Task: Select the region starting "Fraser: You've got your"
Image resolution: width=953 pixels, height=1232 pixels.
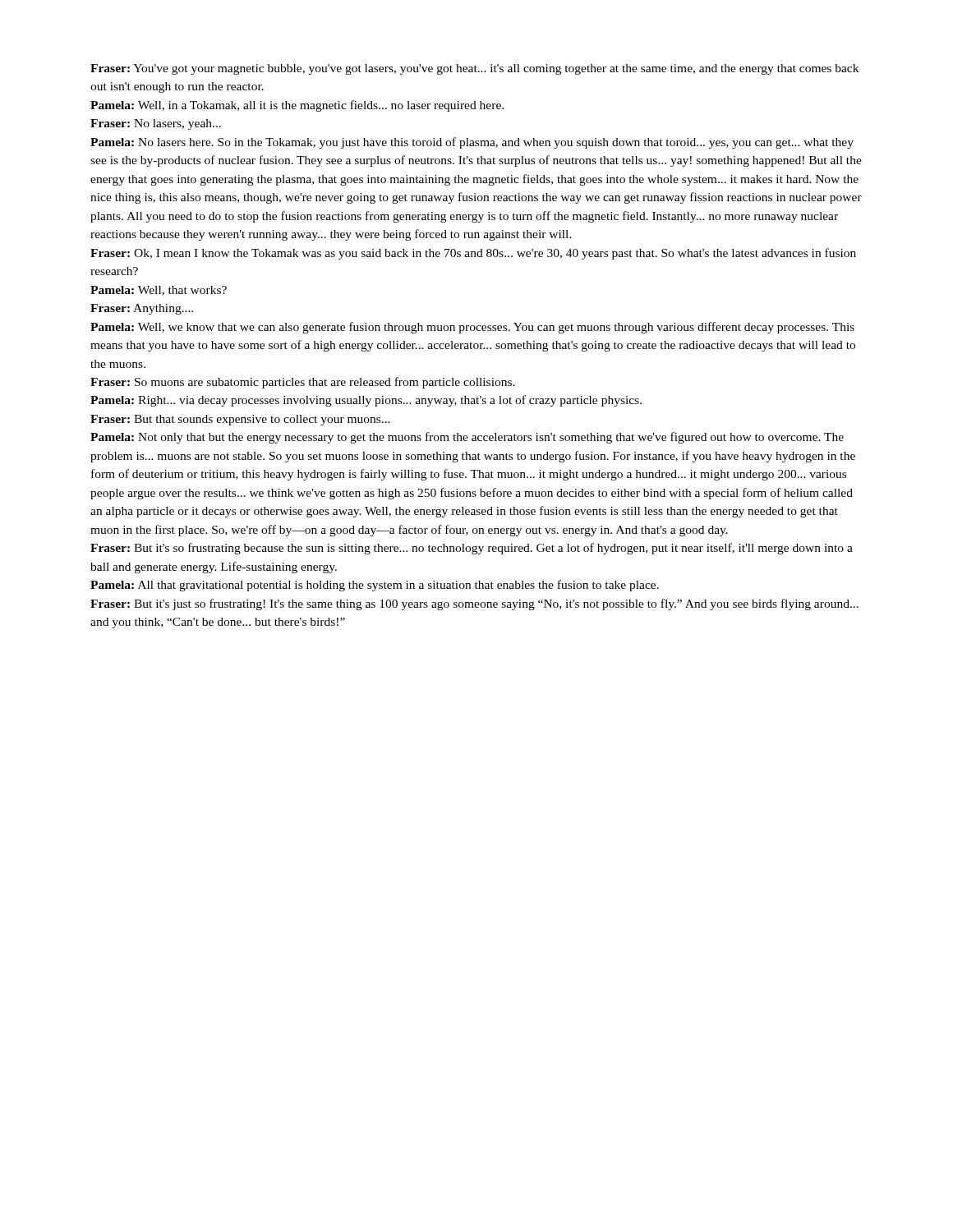Action: pos(476,78)
